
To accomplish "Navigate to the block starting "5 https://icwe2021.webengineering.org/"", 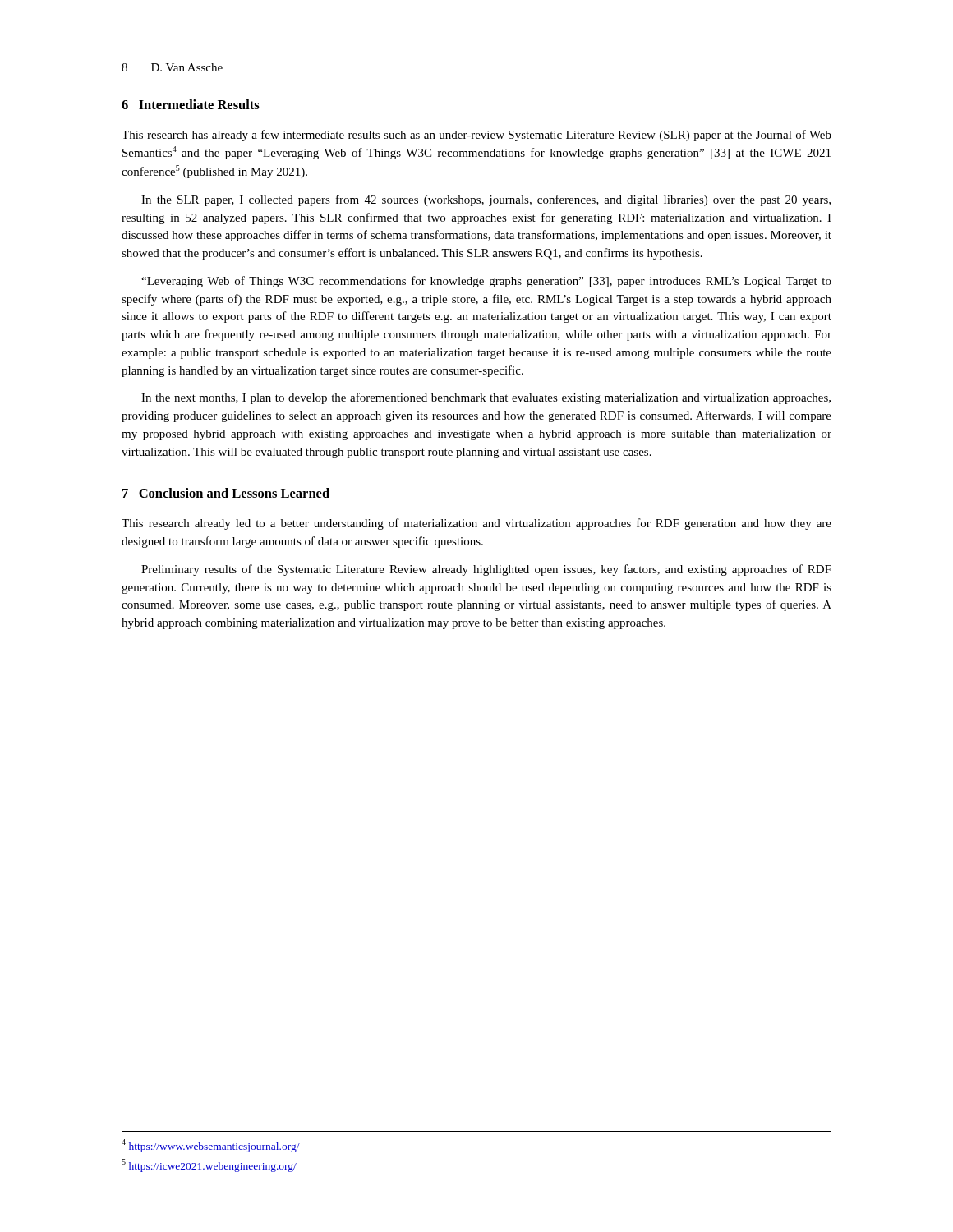I will pyautogui.click(x=209, y=1164).
